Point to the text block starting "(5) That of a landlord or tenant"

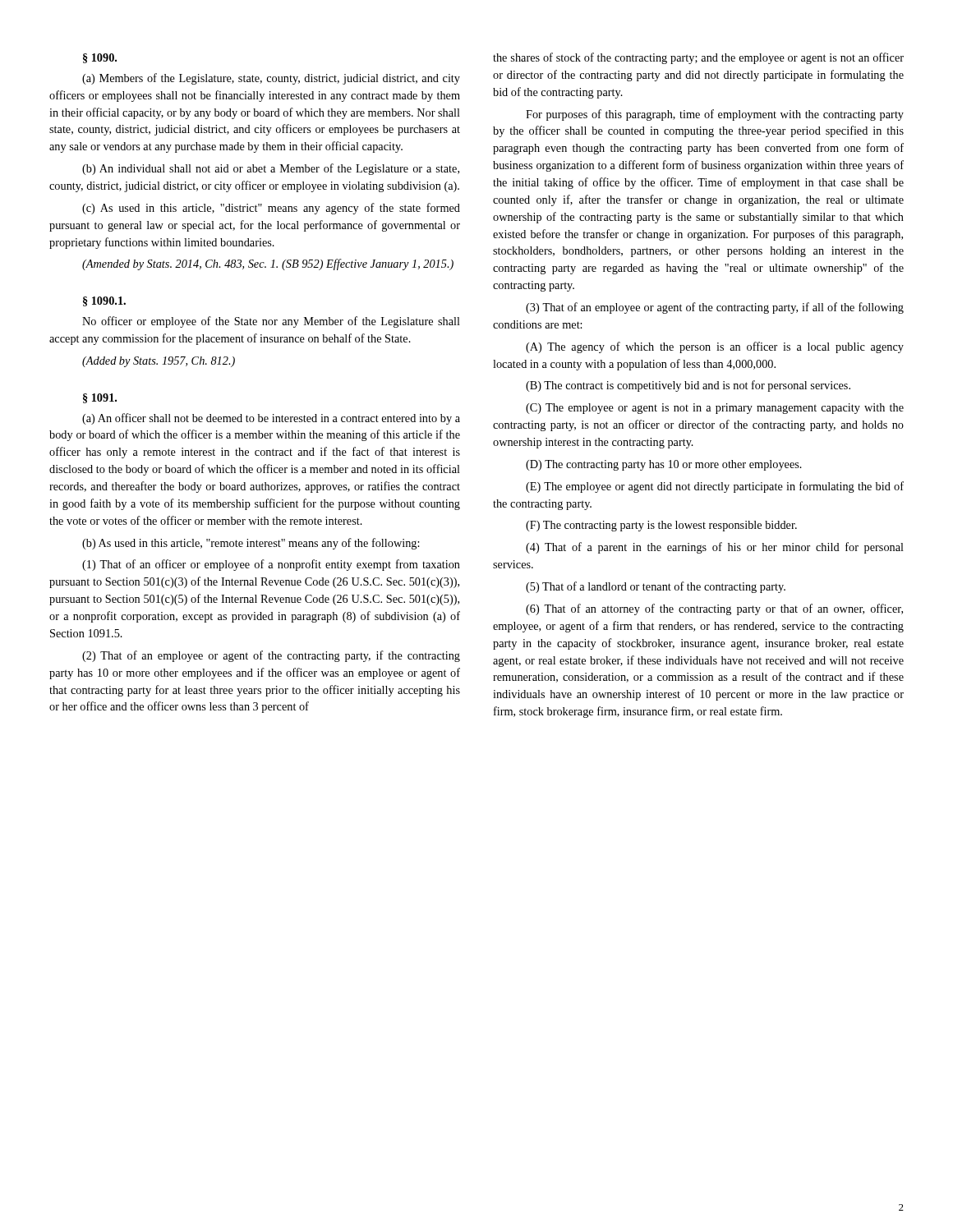(656, 586)
